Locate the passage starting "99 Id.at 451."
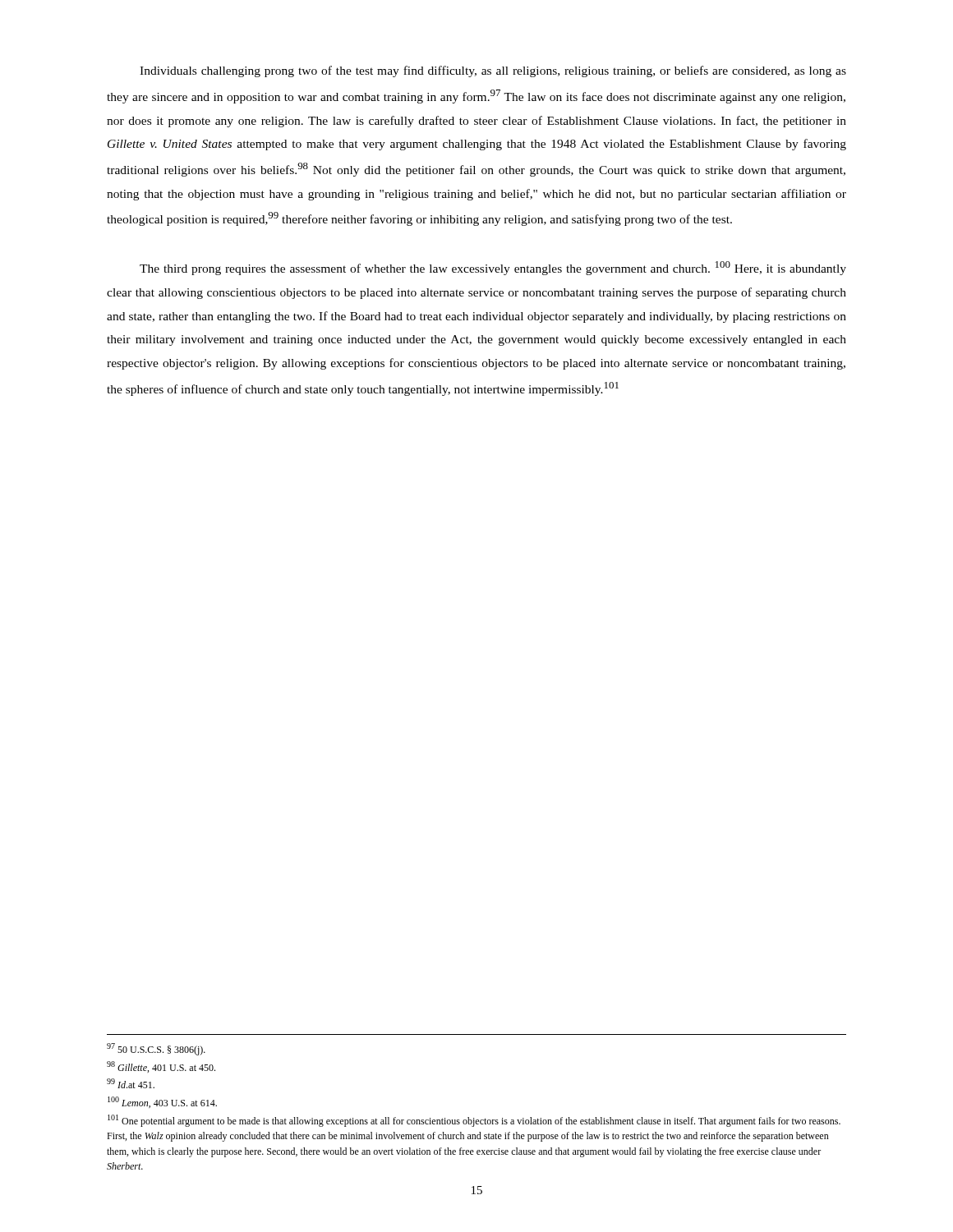The height and width of the screenshot is (1232, 953). [131, 1084]
